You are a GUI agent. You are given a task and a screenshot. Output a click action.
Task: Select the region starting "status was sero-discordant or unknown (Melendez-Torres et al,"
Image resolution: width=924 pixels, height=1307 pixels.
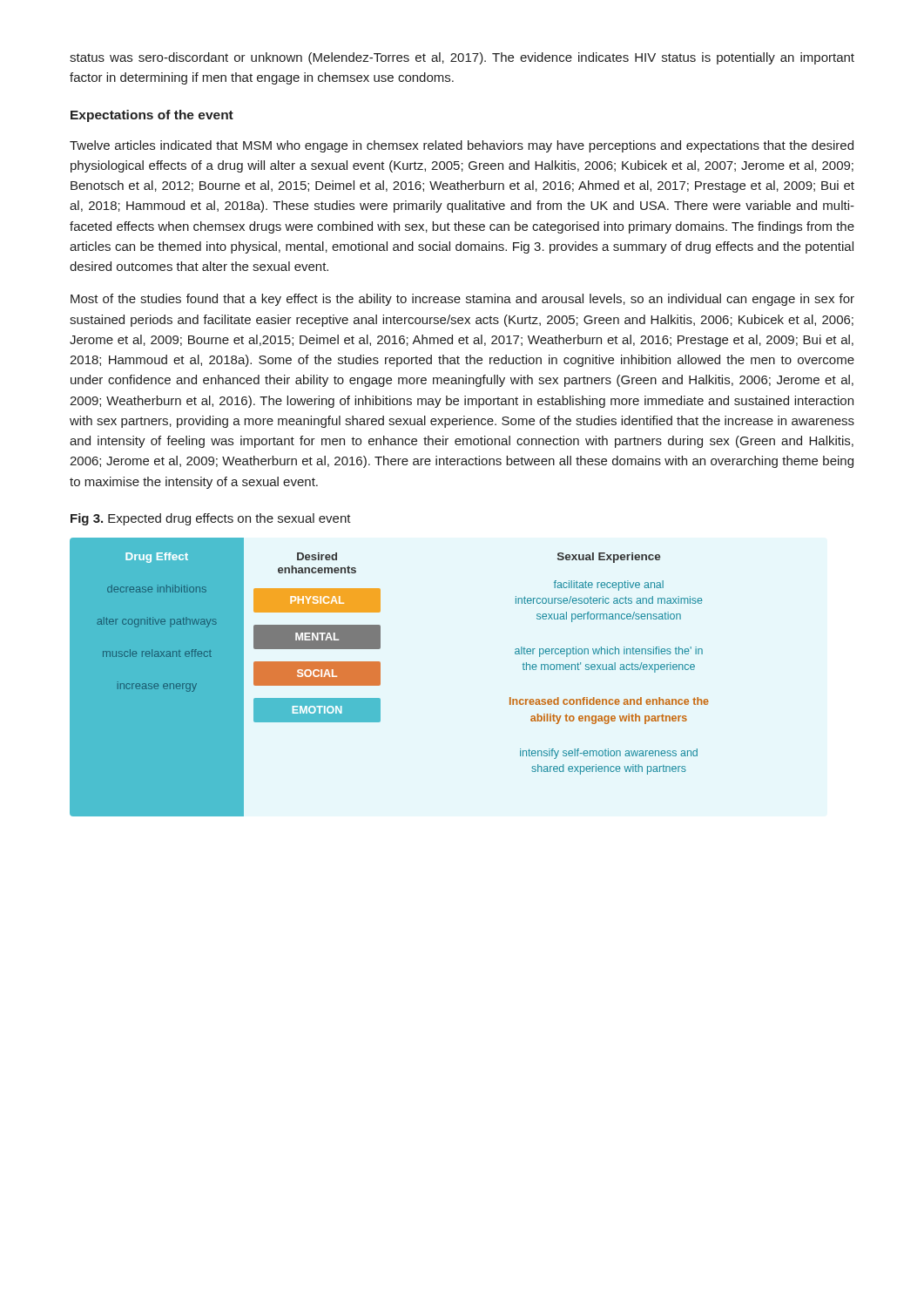point(462,67)
